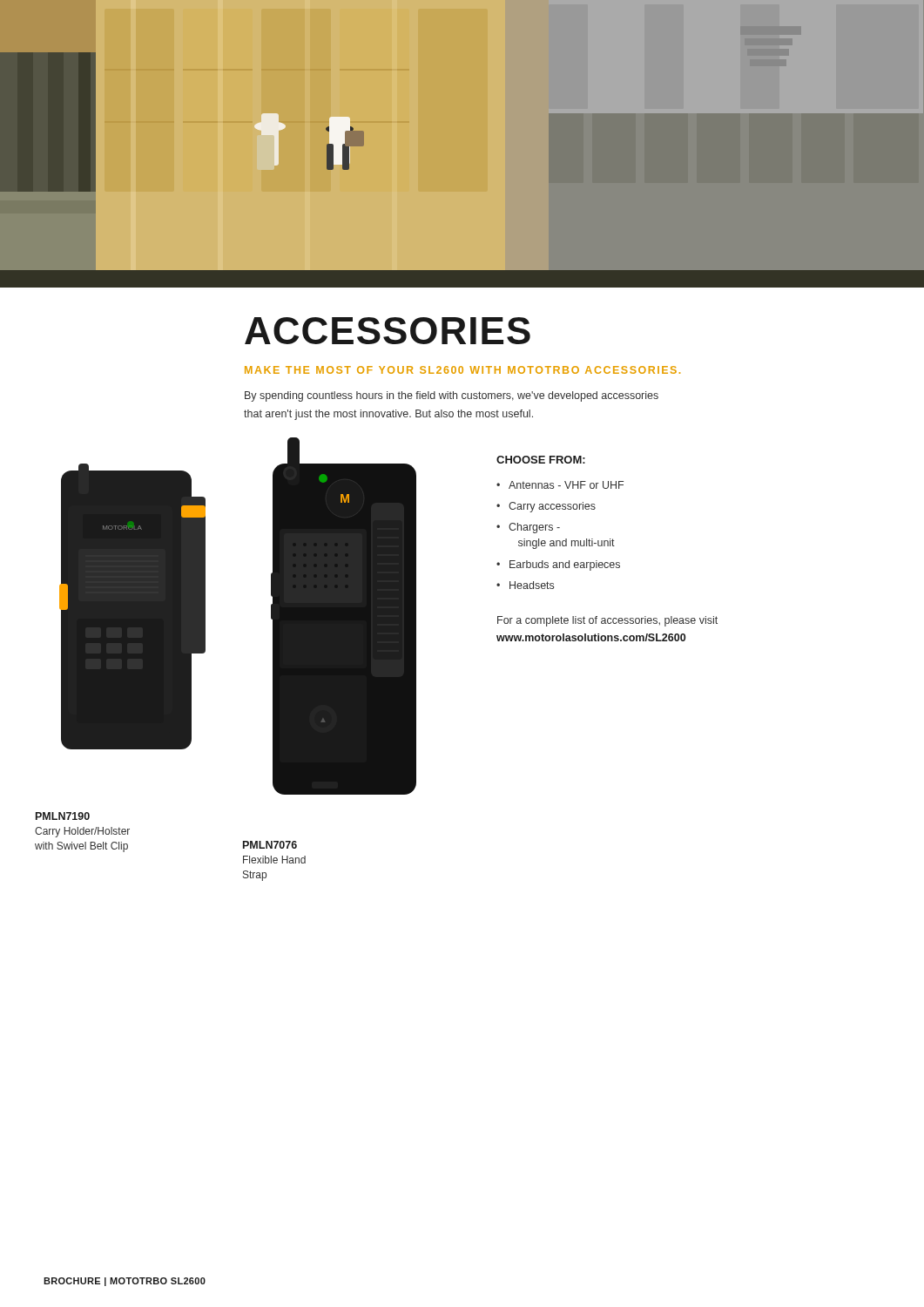924x1307 pixels.
Task: Select the text starting "• Antennas - VHF or UHF"
Action: (560, 485)
